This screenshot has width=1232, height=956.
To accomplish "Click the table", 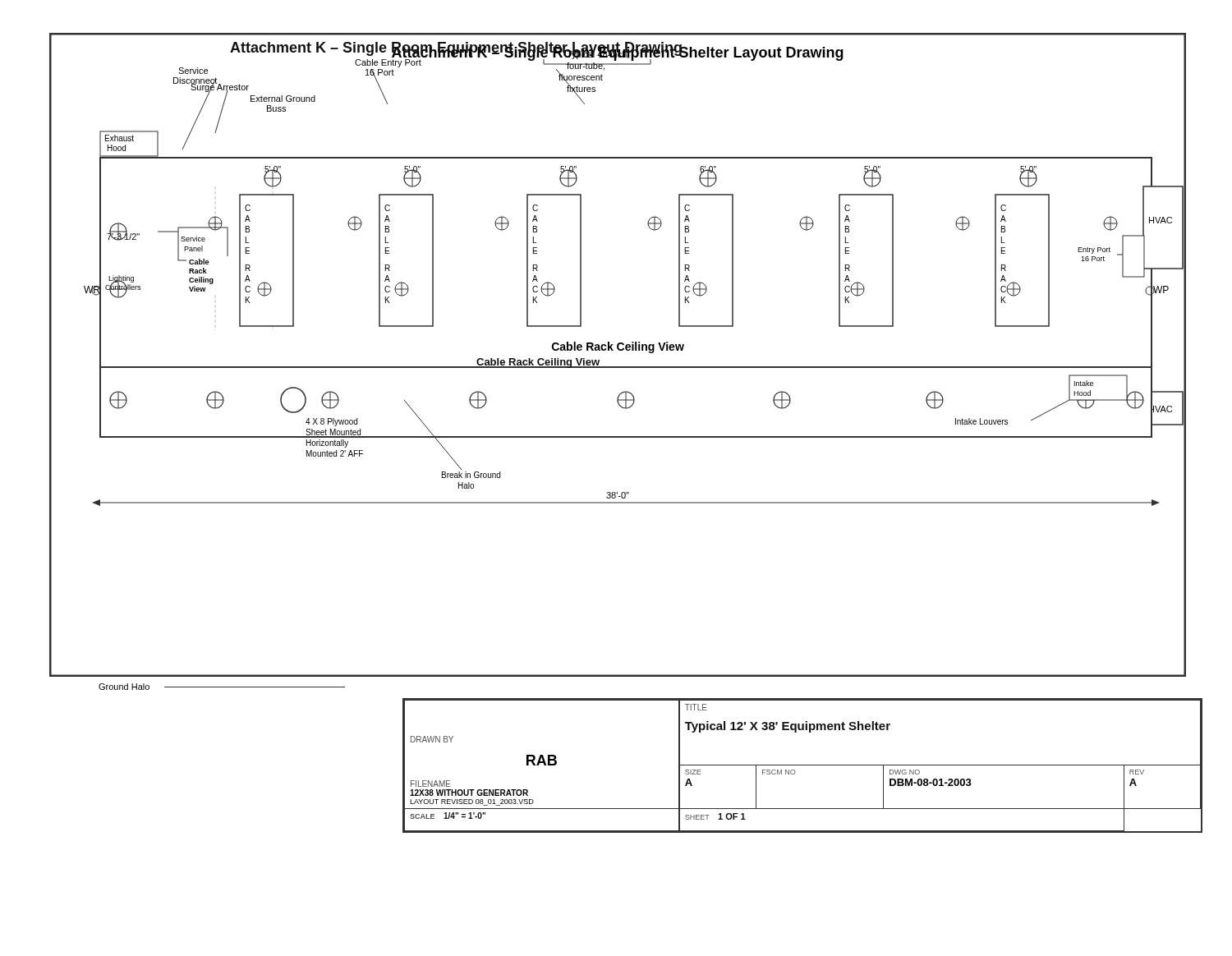I will click(x=802, y=765).
